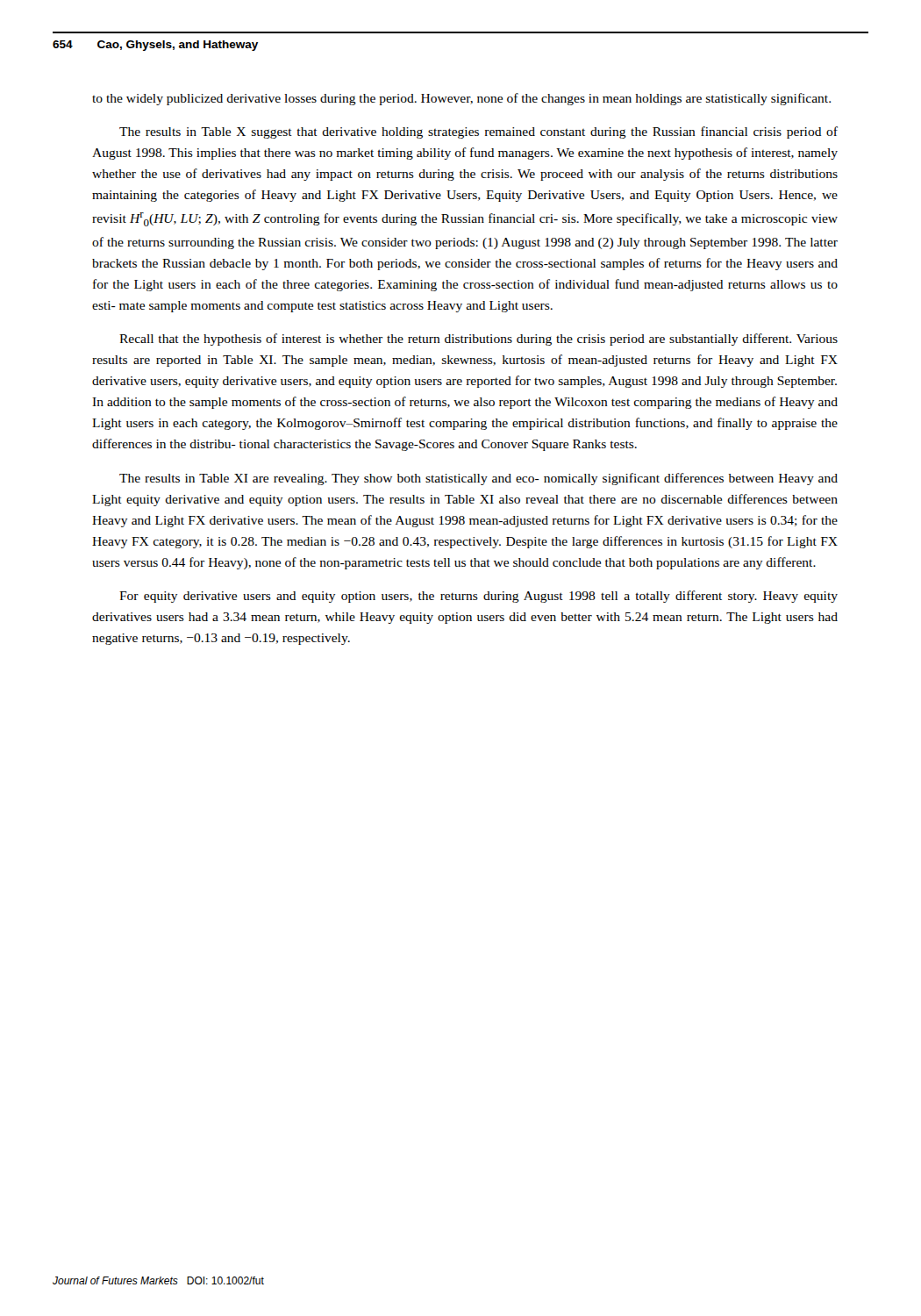Click the passage that begins "For equity derivative users and equity option users,"
This screenshot has height=1316, width=921.
click(x=465, y=616)
